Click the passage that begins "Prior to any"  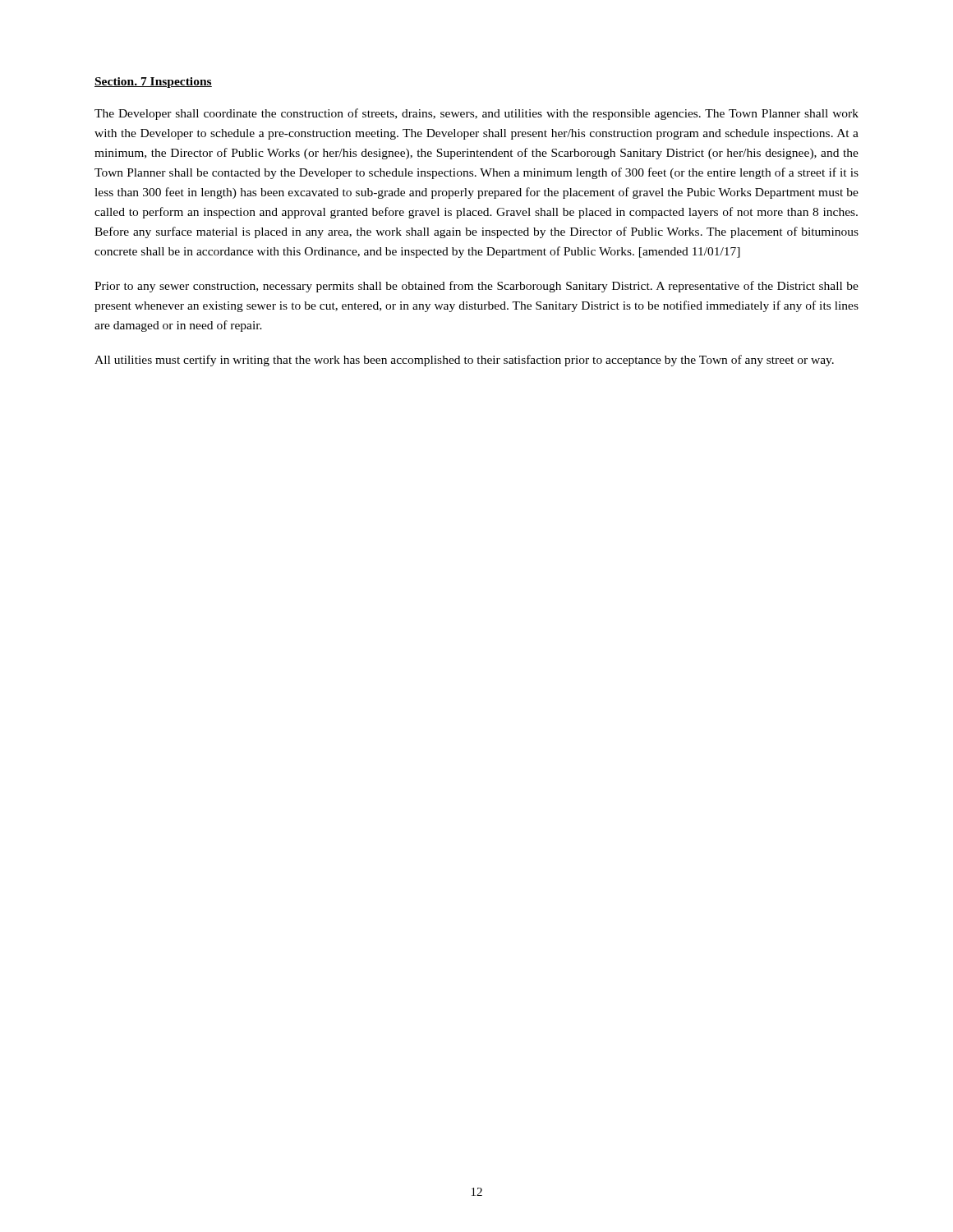[476, 305]
